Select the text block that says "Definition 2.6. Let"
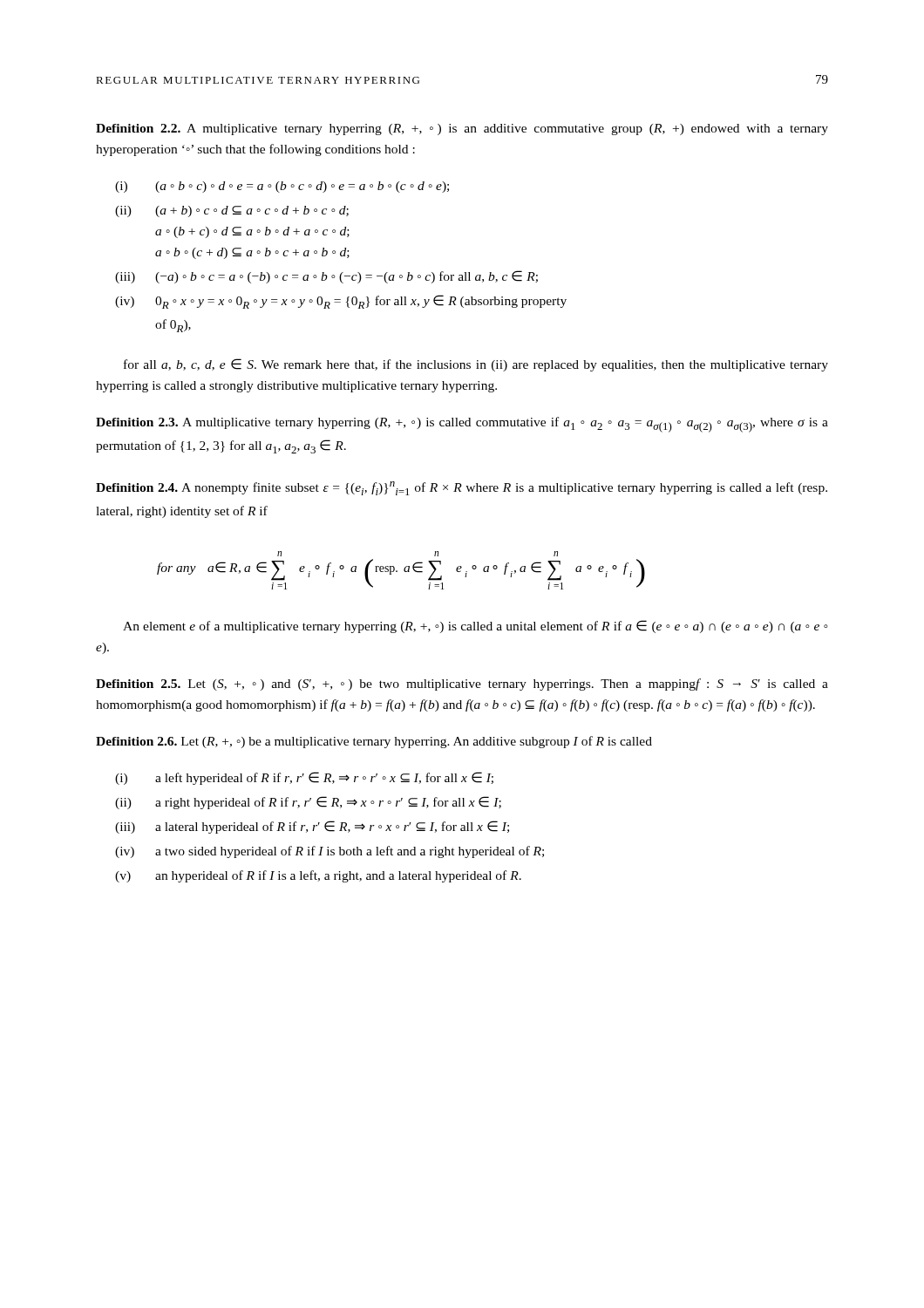 click(462, 741)
